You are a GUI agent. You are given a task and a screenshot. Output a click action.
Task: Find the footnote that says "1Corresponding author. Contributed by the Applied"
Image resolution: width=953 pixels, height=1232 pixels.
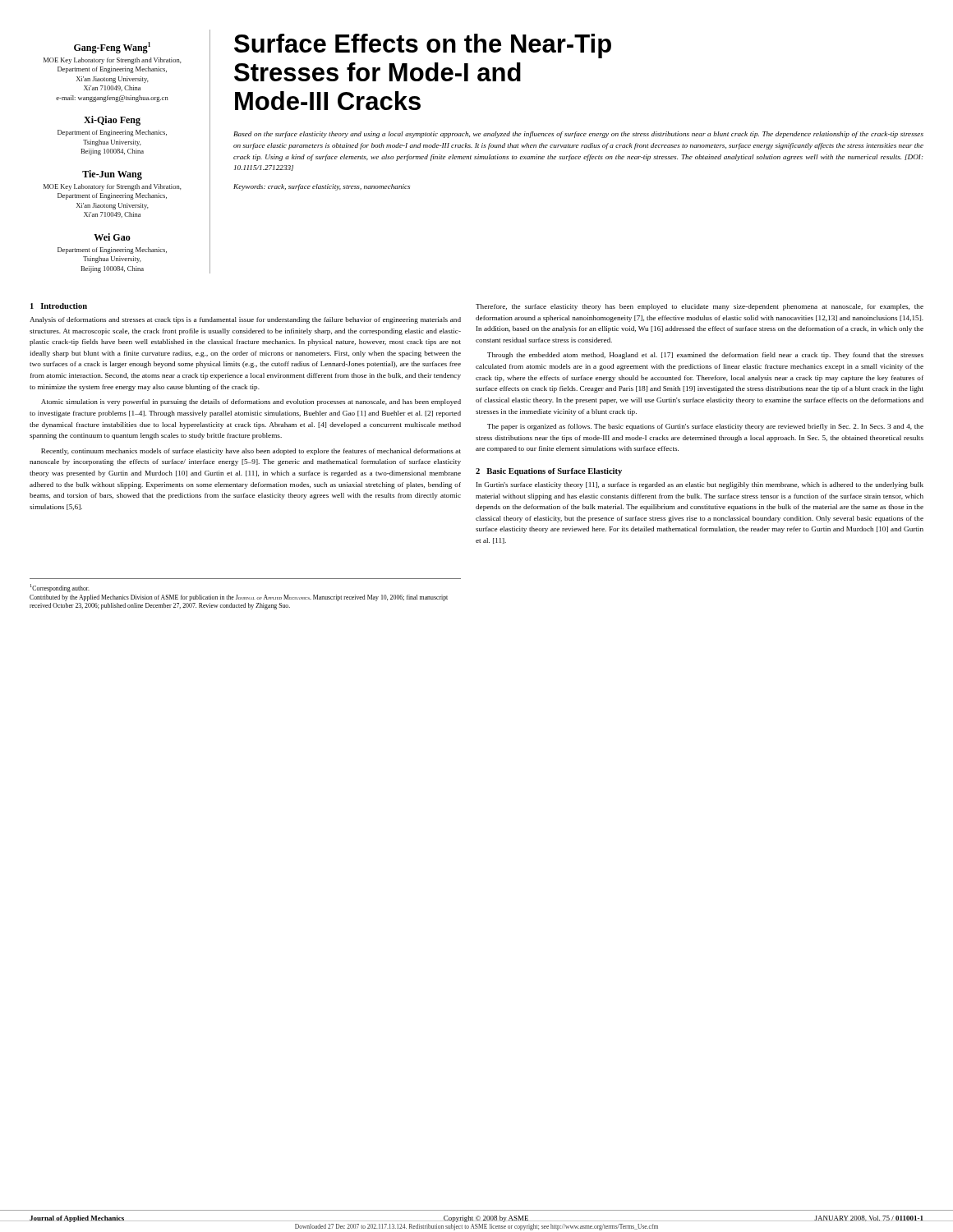pos(239,596)
